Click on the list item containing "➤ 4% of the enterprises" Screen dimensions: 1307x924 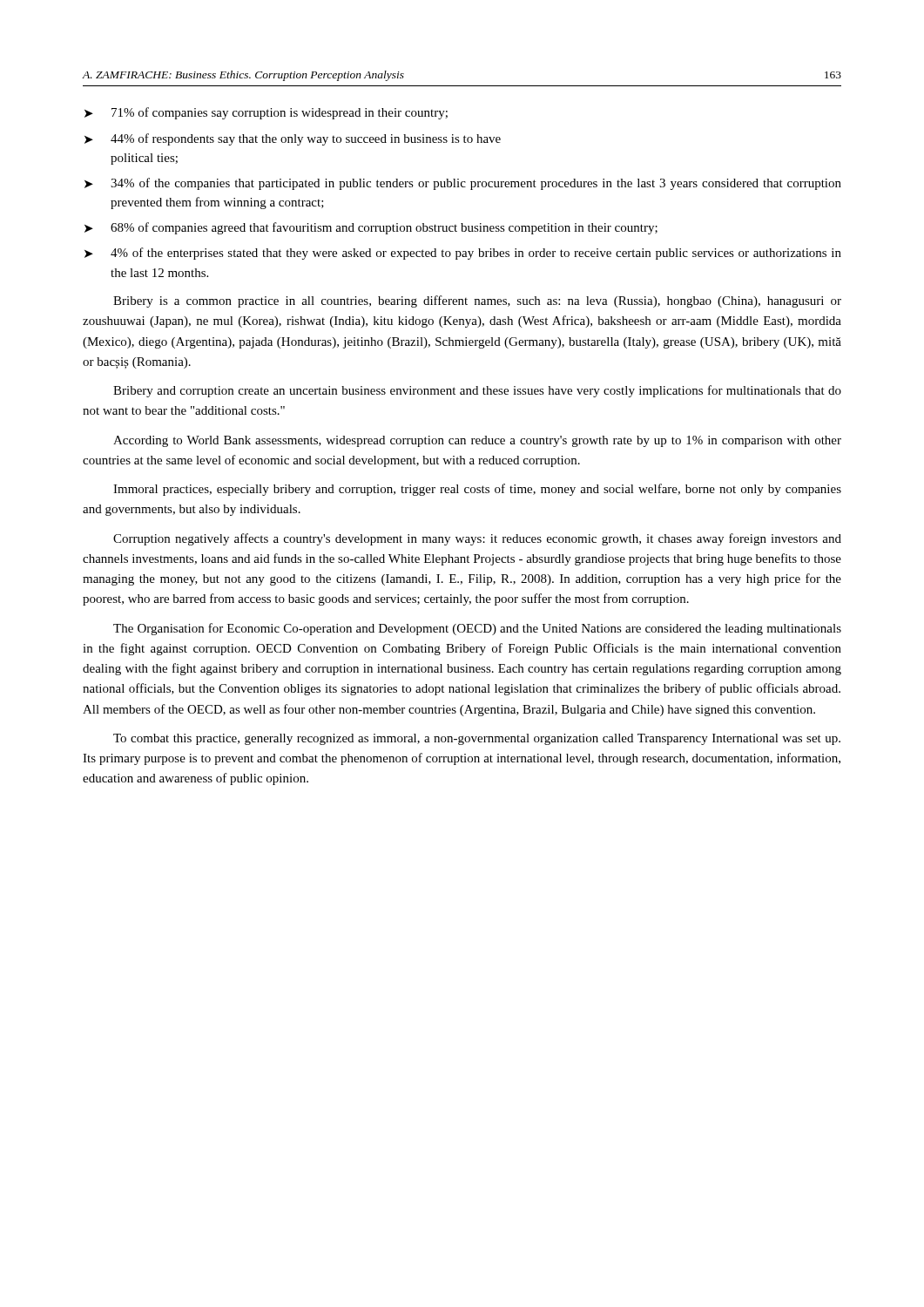[x=462, y=263]
